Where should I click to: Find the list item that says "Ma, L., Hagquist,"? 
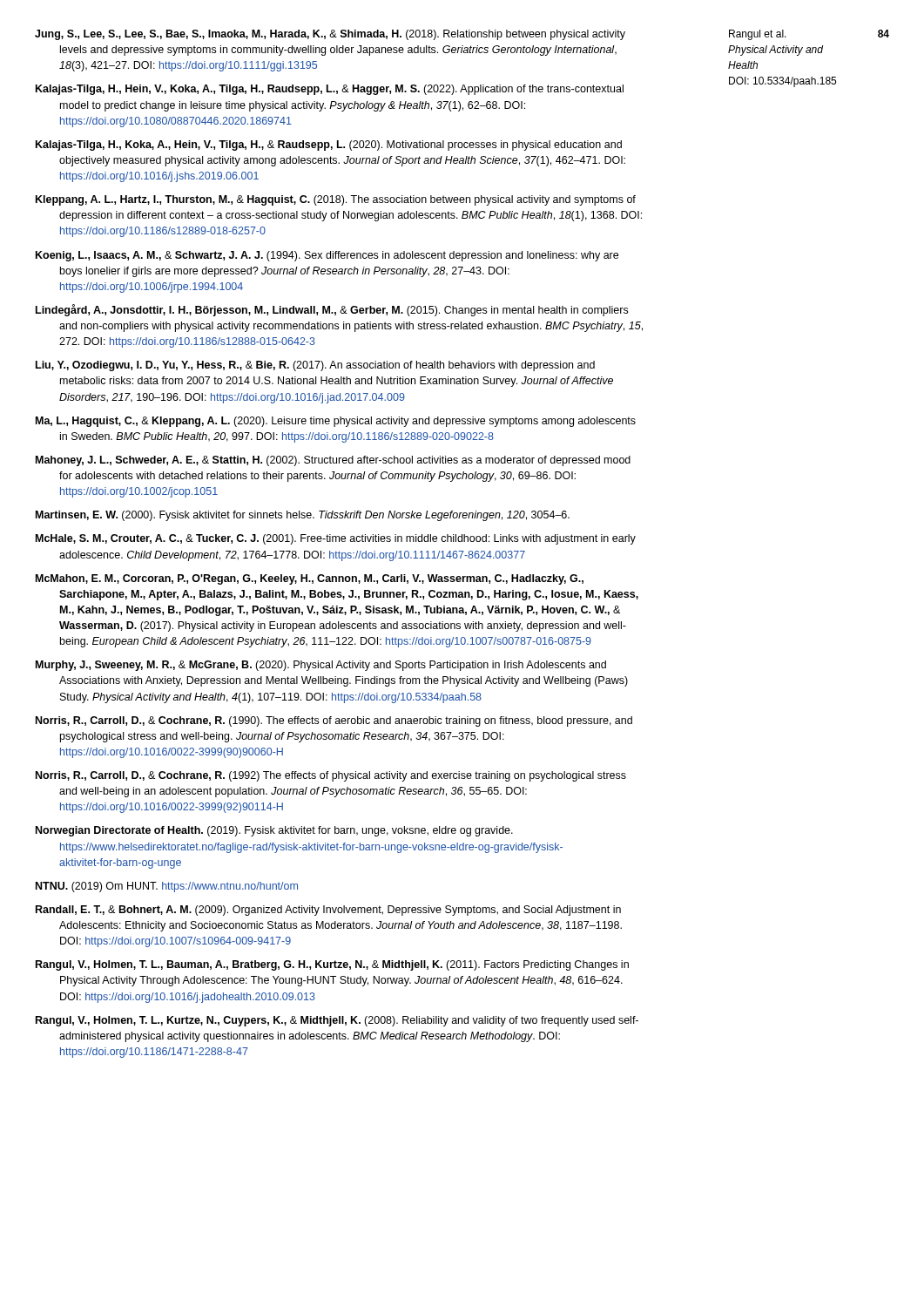335,428
